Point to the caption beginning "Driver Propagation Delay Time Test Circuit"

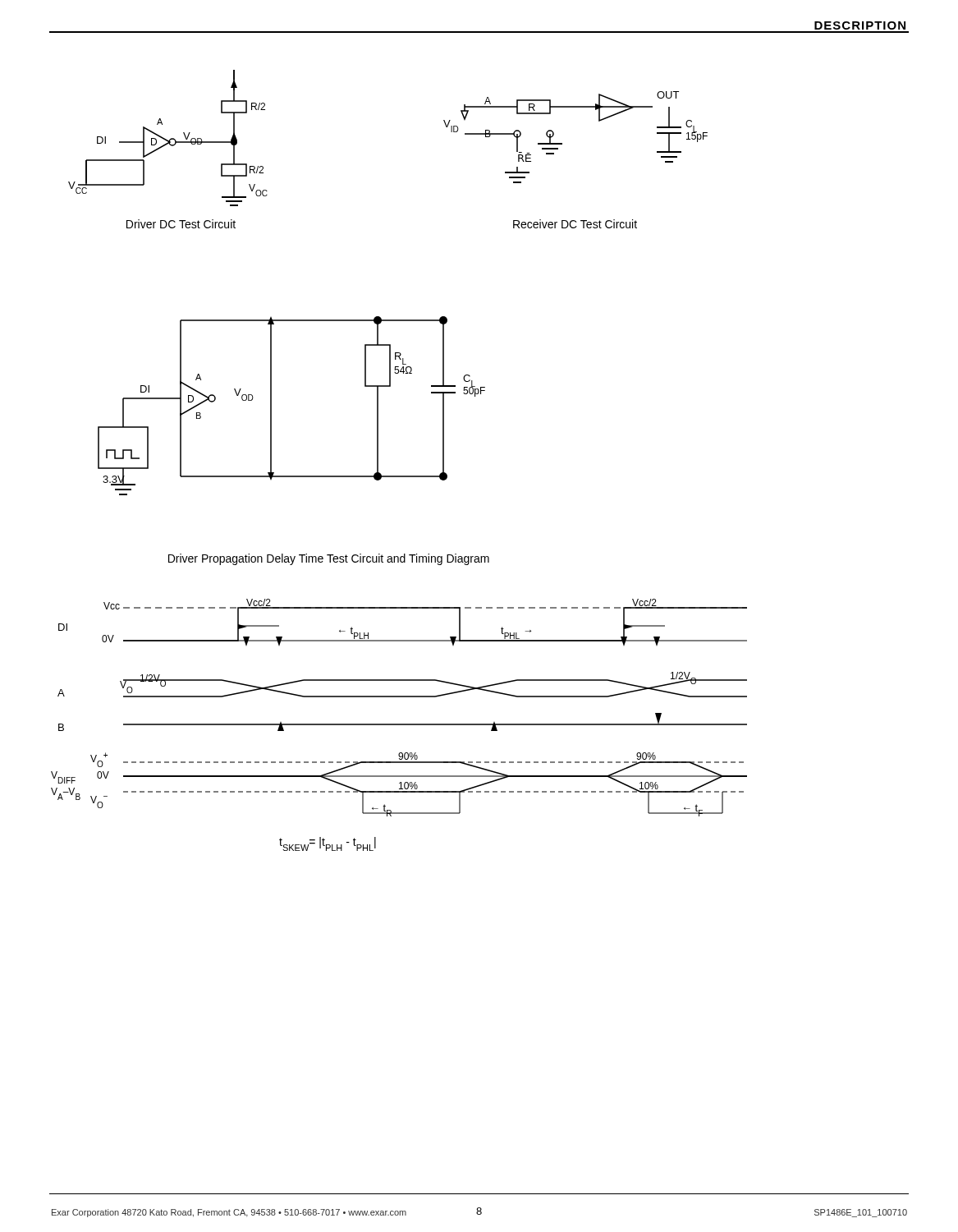[328, 559]
